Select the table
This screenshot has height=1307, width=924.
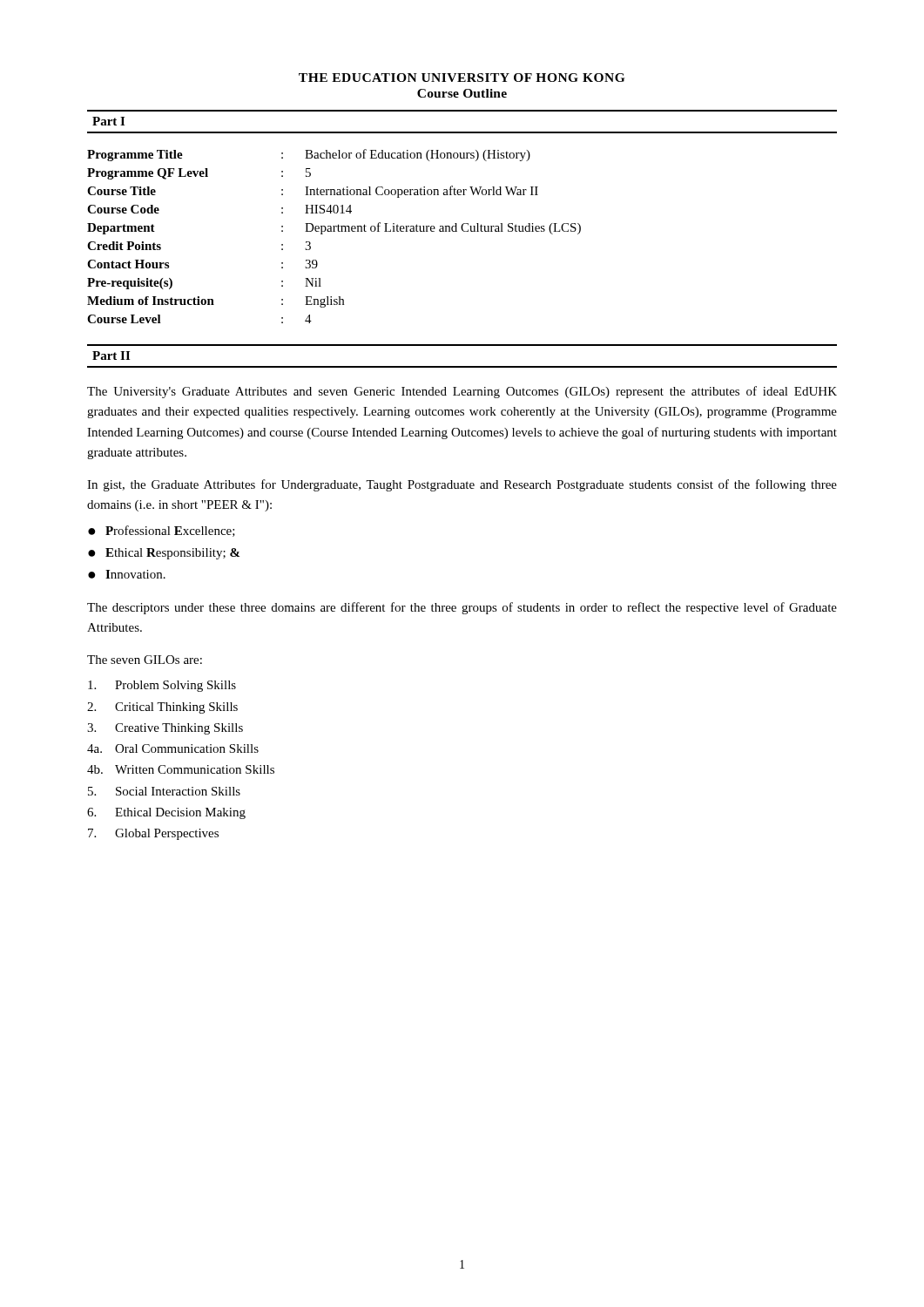(462, 237)
